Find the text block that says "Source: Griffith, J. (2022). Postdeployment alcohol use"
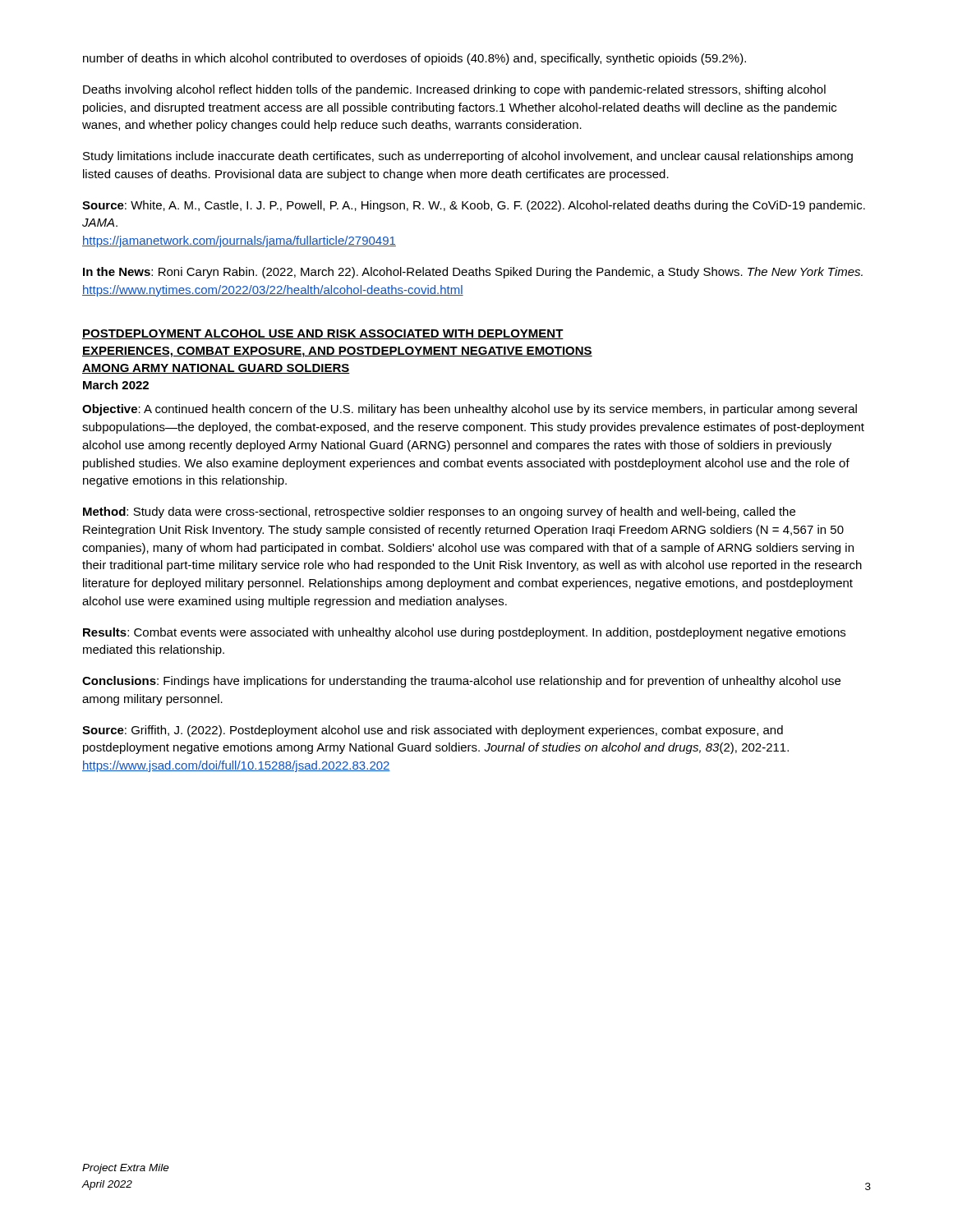 (x=476, y=748)
